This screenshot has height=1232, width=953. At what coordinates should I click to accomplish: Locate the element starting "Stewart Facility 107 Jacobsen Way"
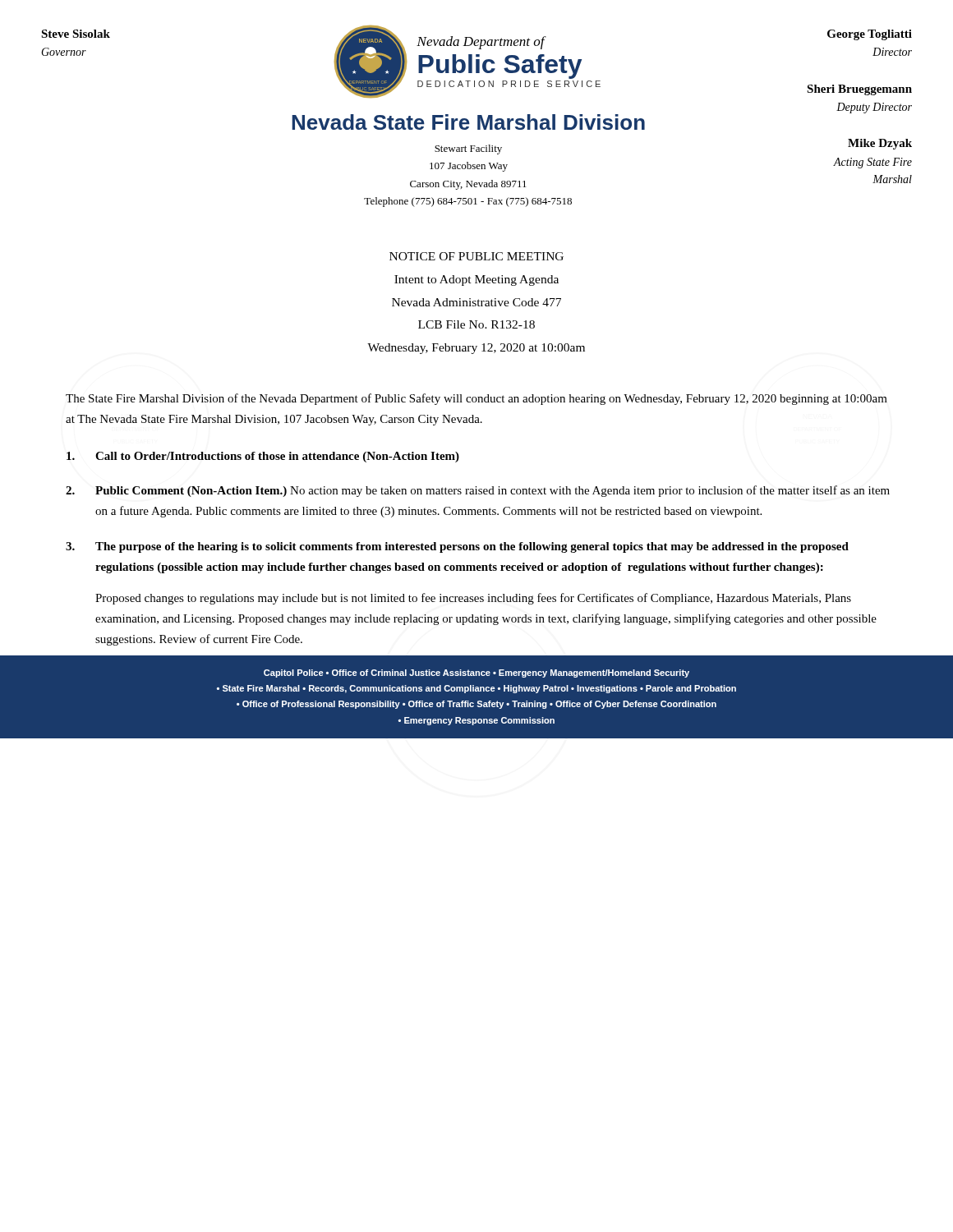coord(468,175)
